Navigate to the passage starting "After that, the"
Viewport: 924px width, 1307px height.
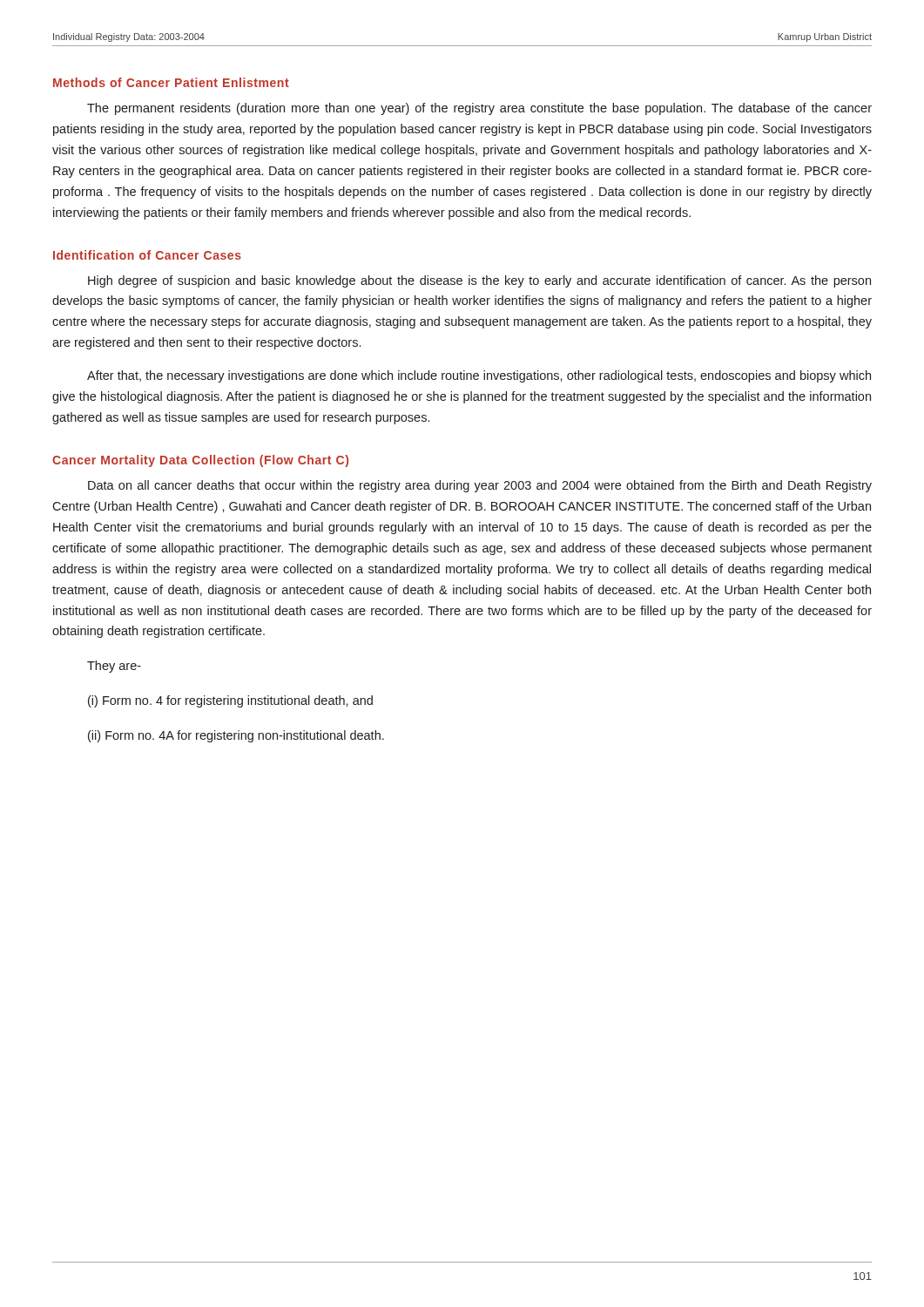point(462,397)
